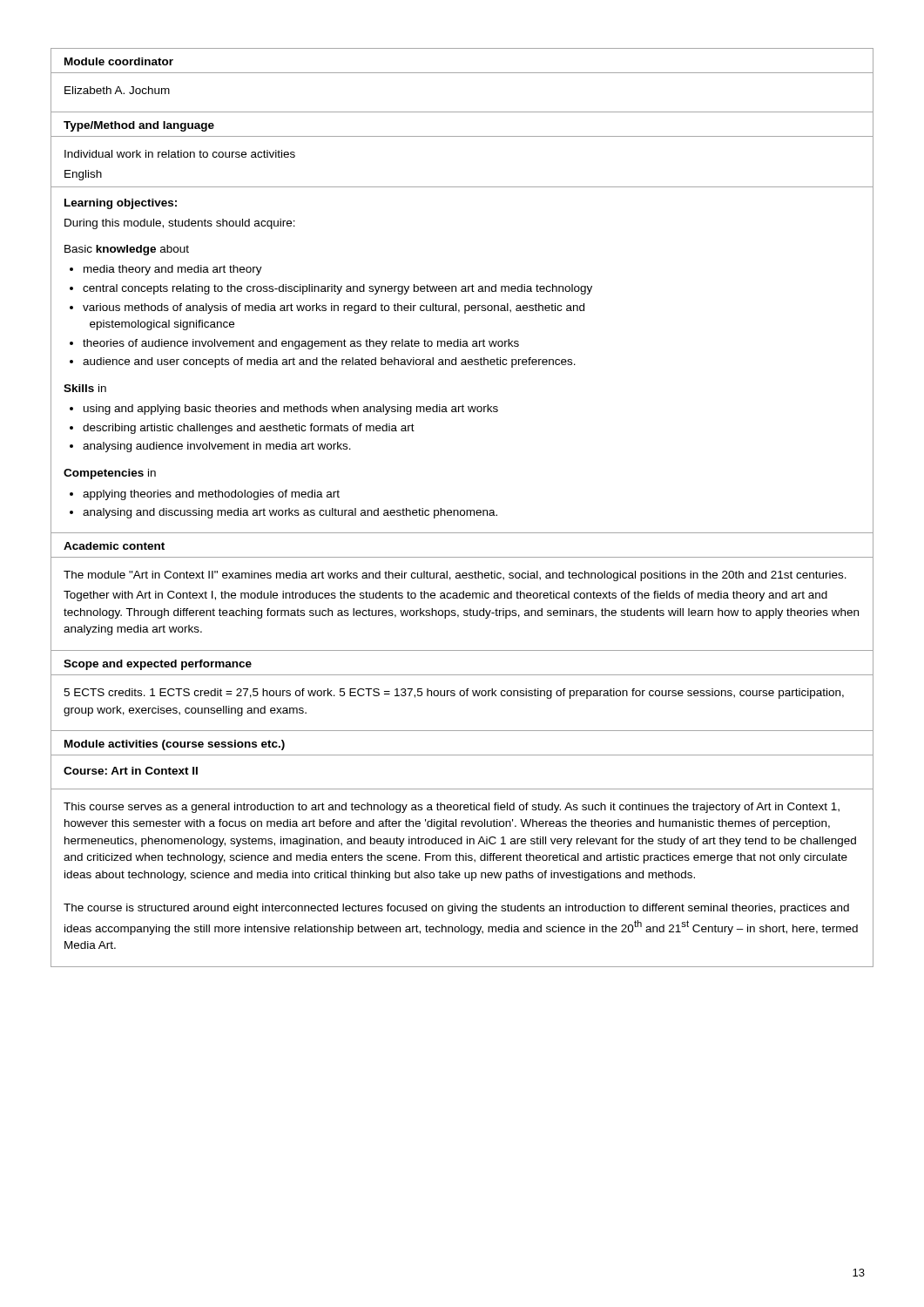Select the list item that reads "analysing and discussing media"
924x1307 pixels.
pos(291,512)
